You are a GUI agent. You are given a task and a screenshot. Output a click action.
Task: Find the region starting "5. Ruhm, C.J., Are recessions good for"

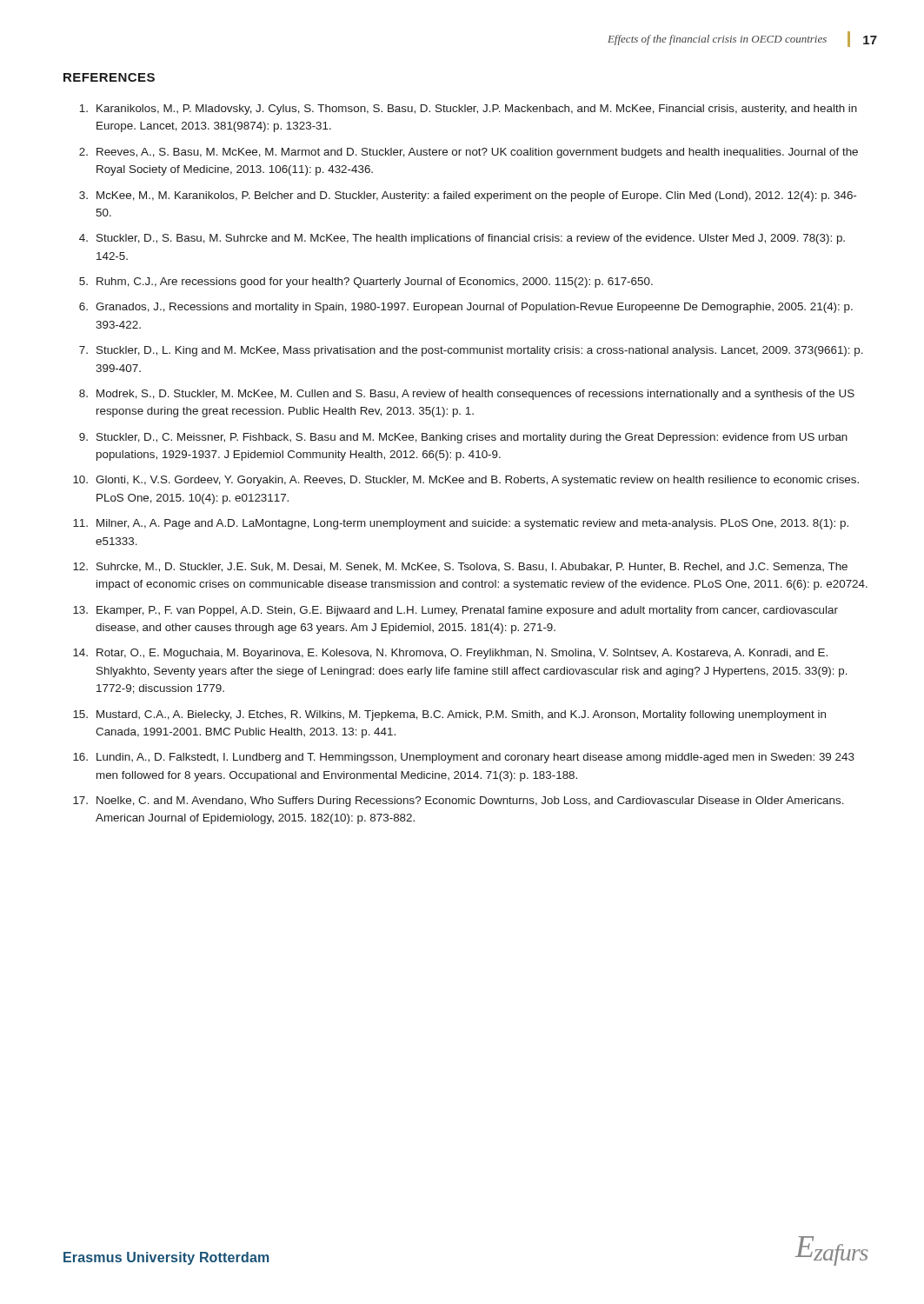coord(467,282)
